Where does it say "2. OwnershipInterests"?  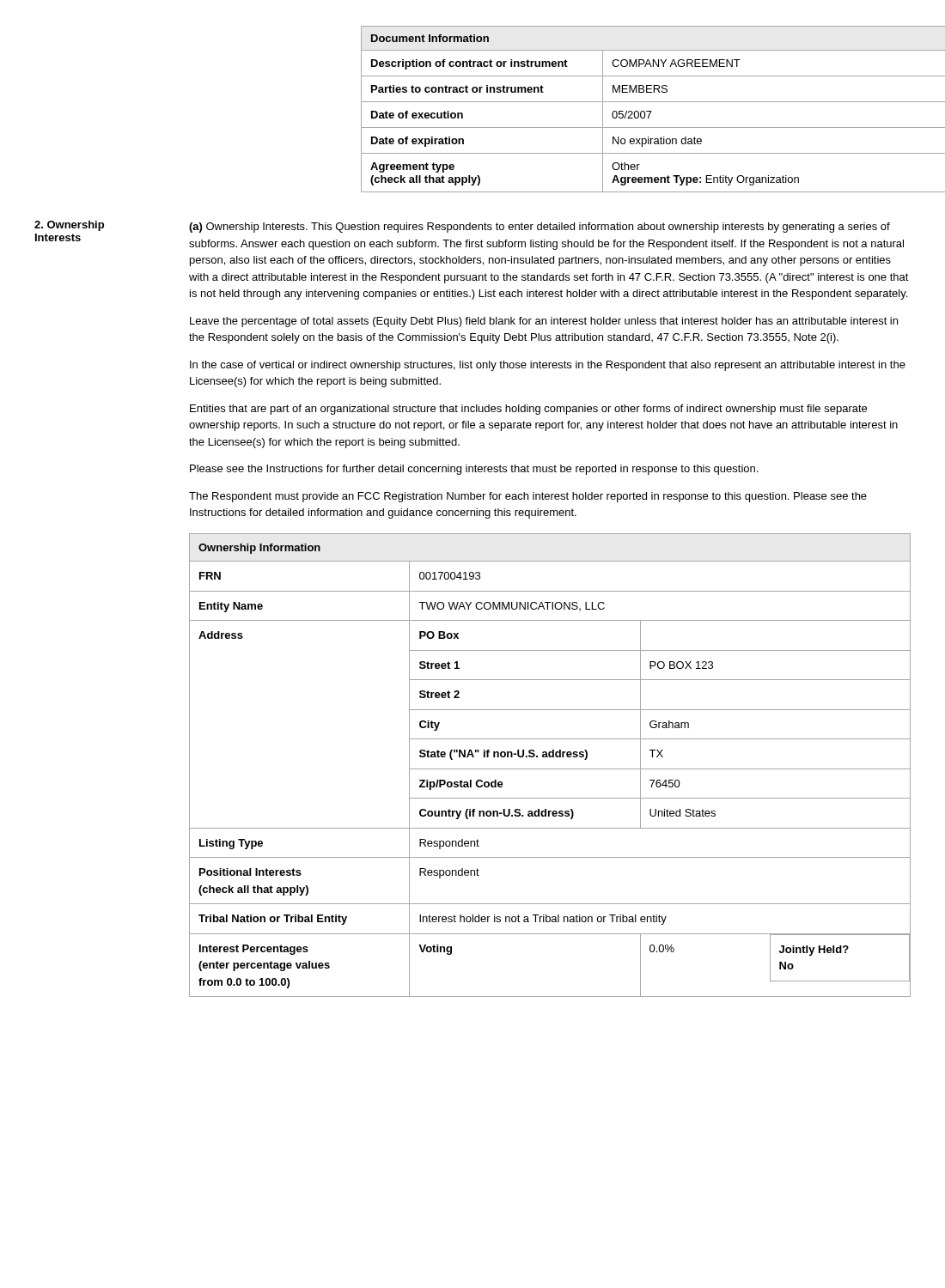[x=69, y=231]
